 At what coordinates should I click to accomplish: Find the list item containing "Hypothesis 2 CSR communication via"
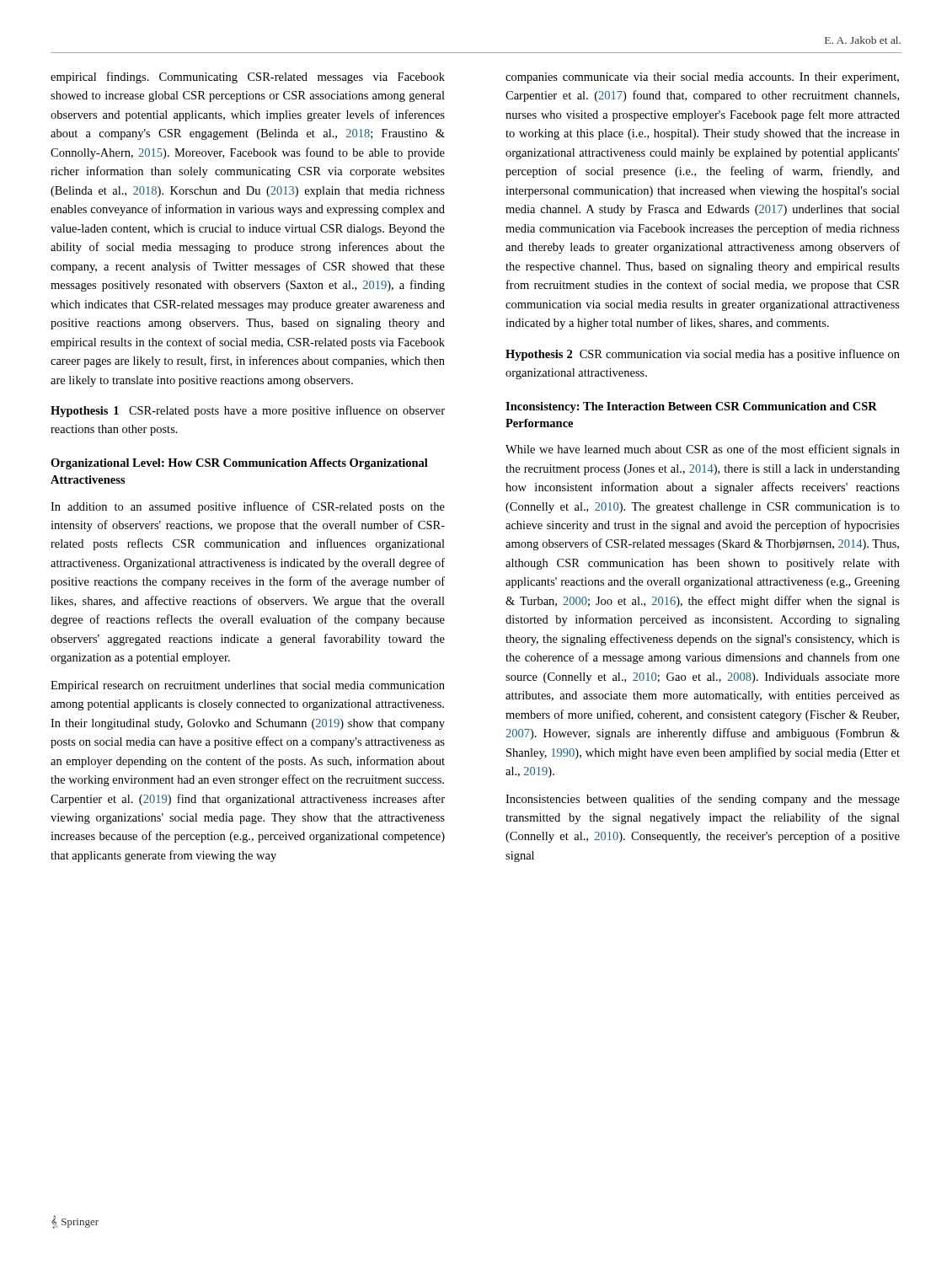click(703, 363)
